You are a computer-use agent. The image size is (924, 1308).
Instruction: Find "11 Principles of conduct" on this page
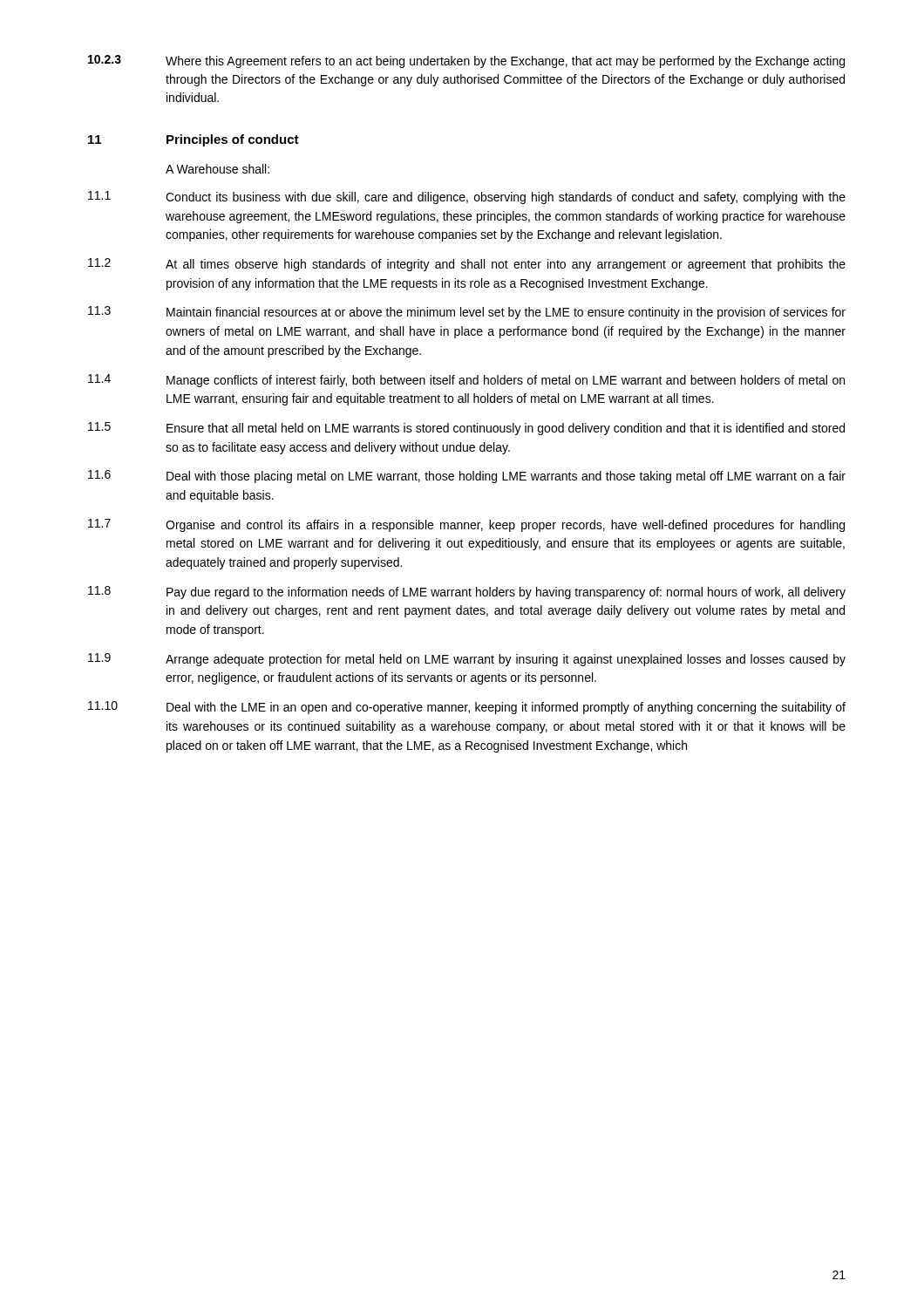point(193,139)
